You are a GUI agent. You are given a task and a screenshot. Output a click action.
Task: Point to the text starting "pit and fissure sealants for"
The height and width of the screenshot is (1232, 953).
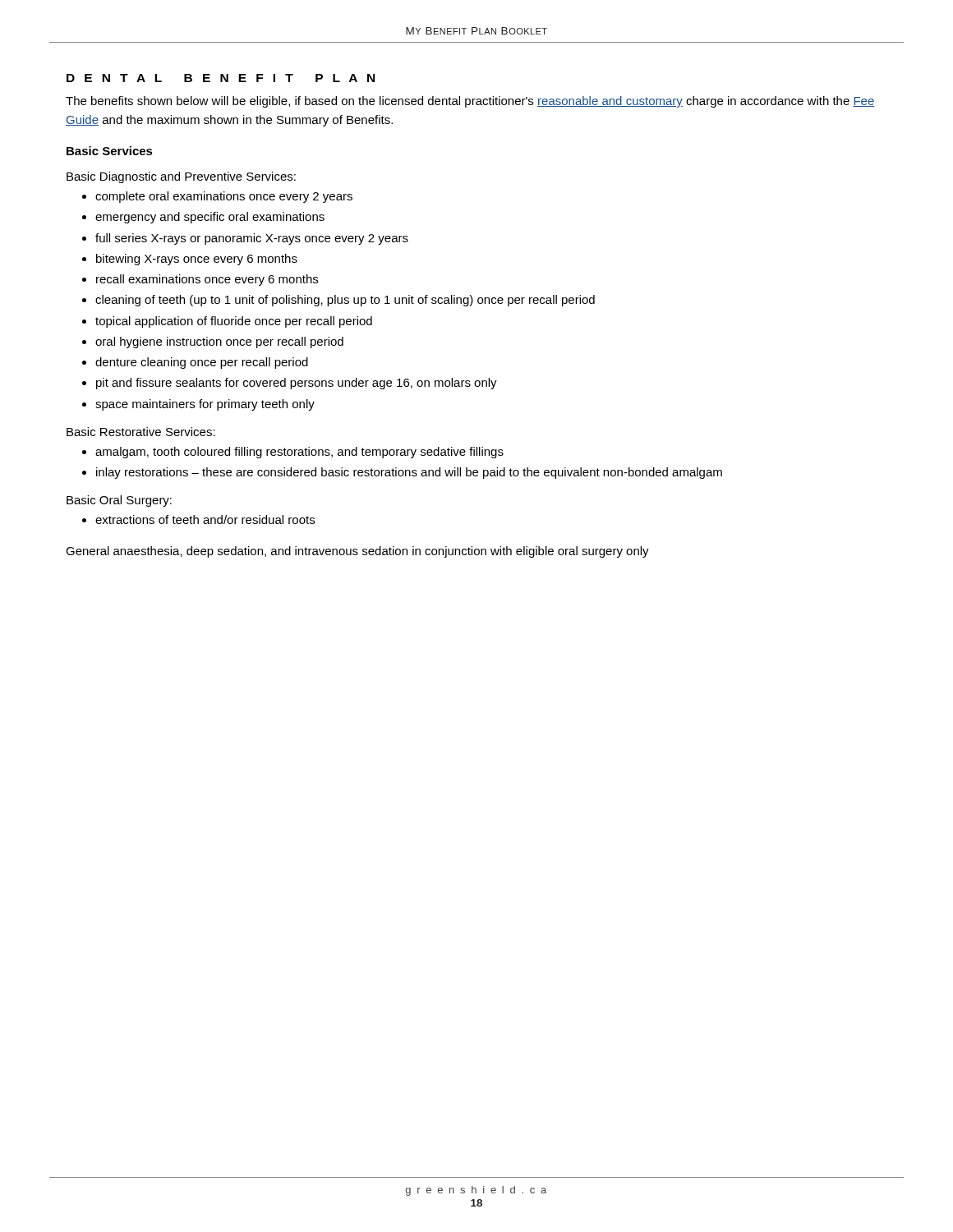coord(491,383)
